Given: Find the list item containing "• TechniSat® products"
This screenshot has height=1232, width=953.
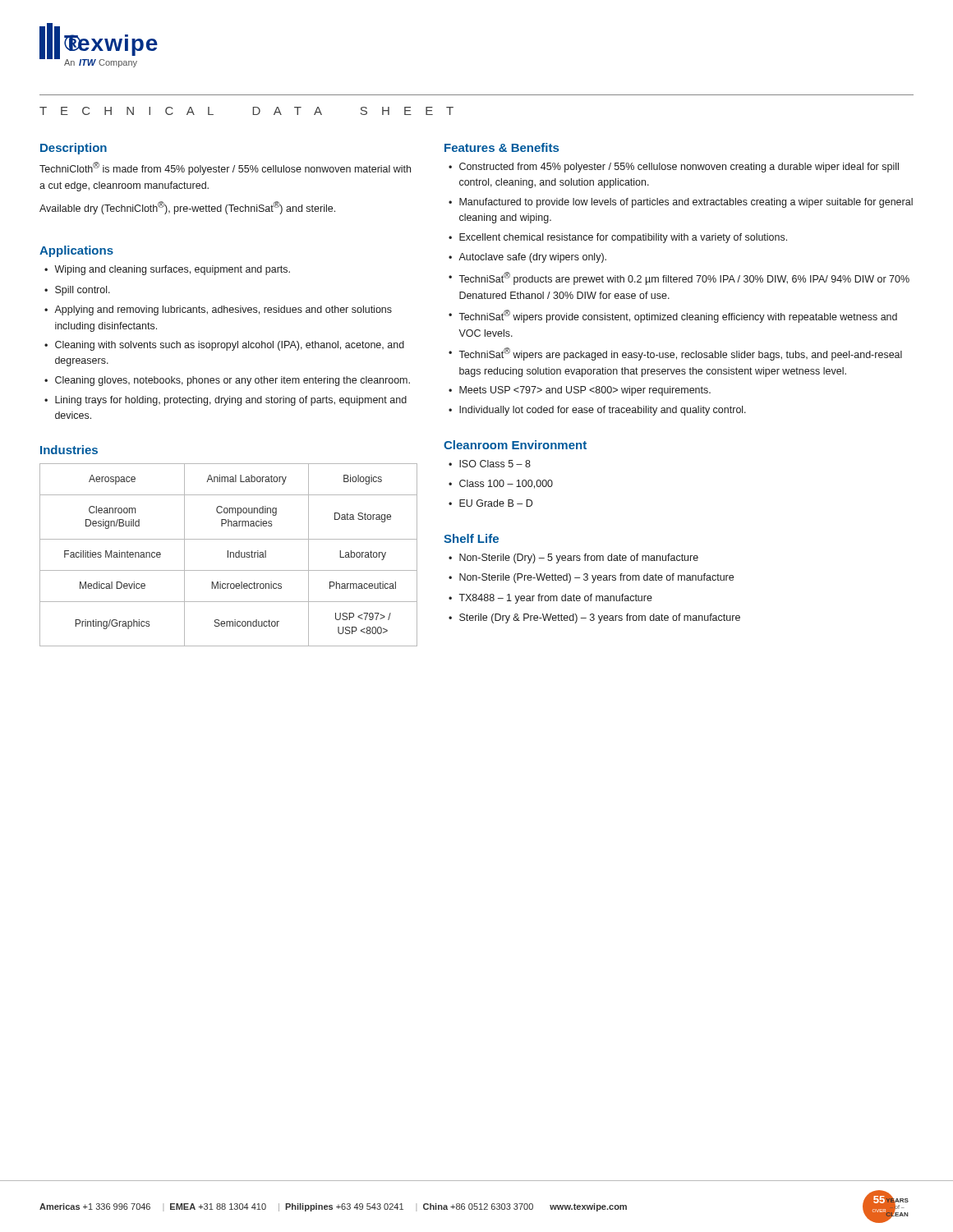Looking at the screenshot, I should click(681, 287).
